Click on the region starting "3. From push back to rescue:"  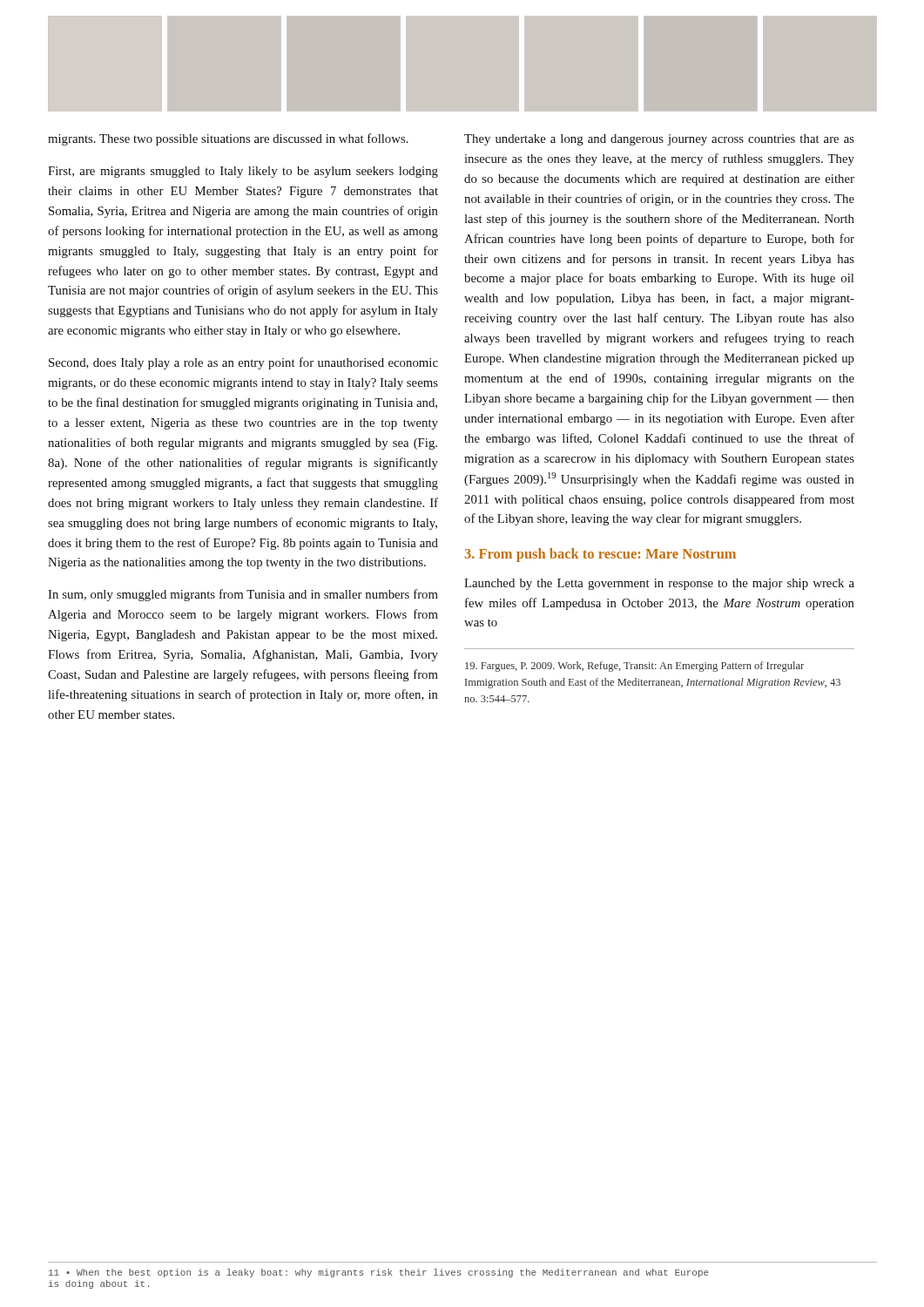[600, 554]
